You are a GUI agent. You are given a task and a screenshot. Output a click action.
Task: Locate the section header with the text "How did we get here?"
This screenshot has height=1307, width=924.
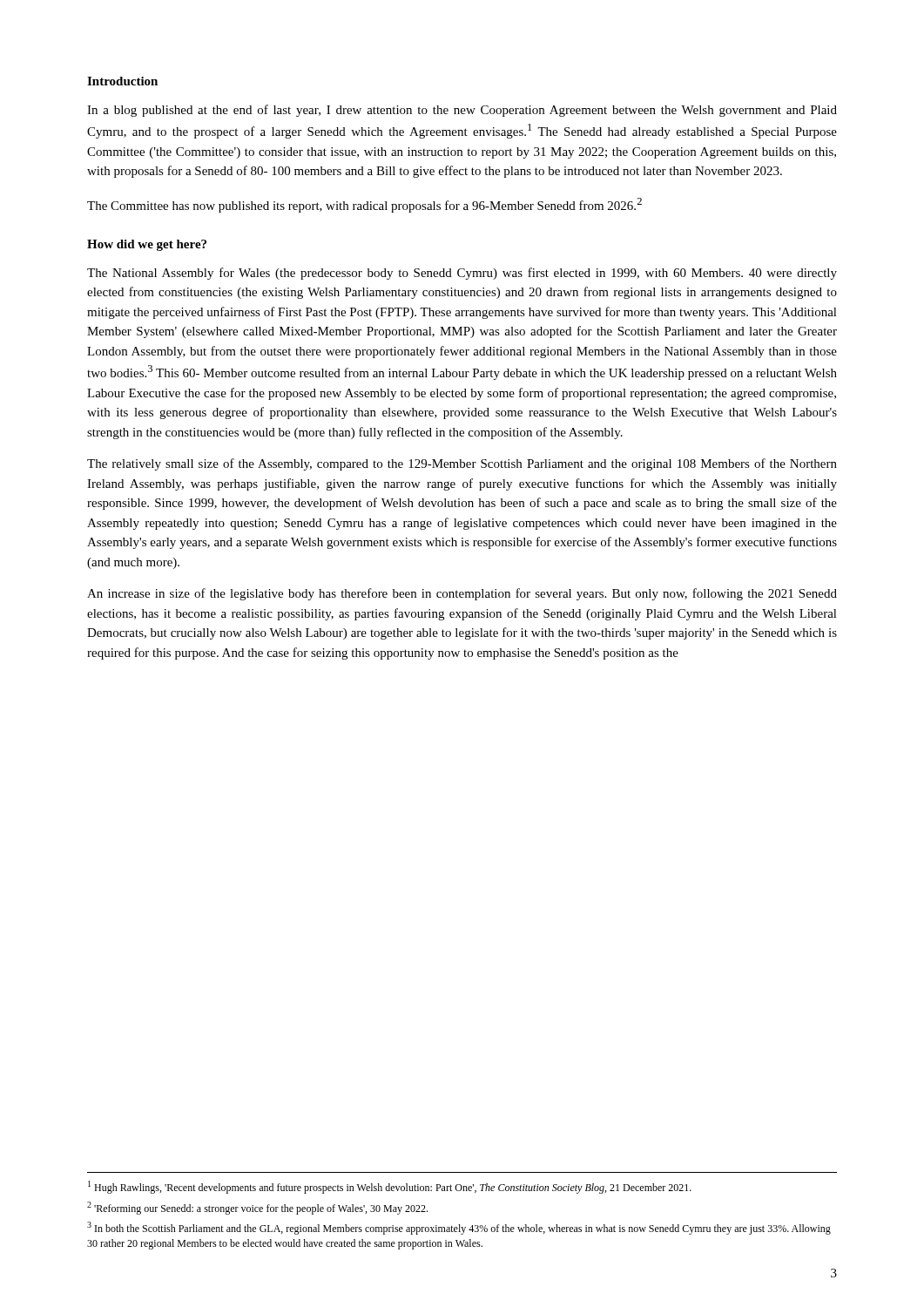click(x=147, y=244)
